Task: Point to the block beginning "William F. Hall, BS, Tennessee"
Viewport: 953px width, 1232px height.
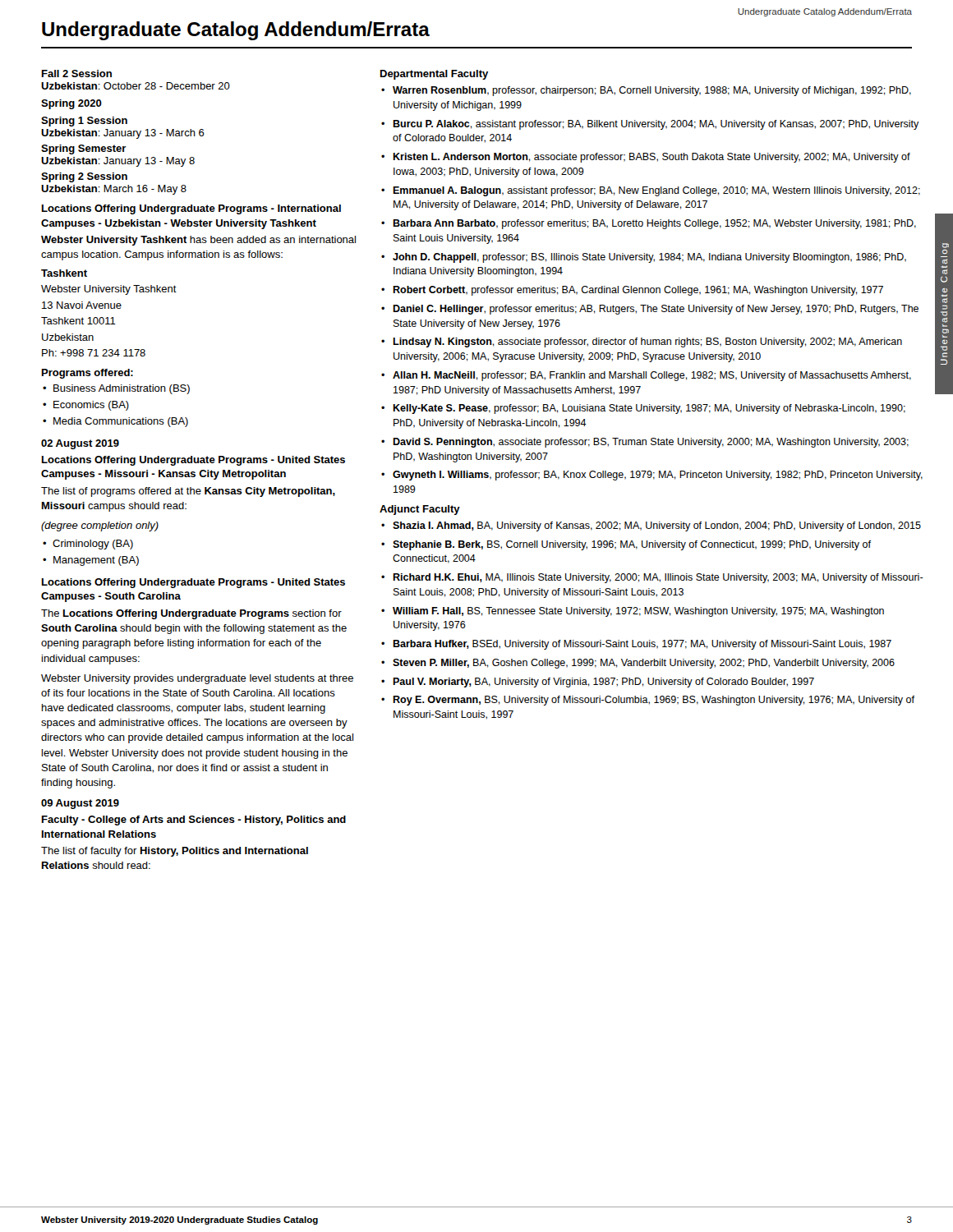Action: point(639,618)
